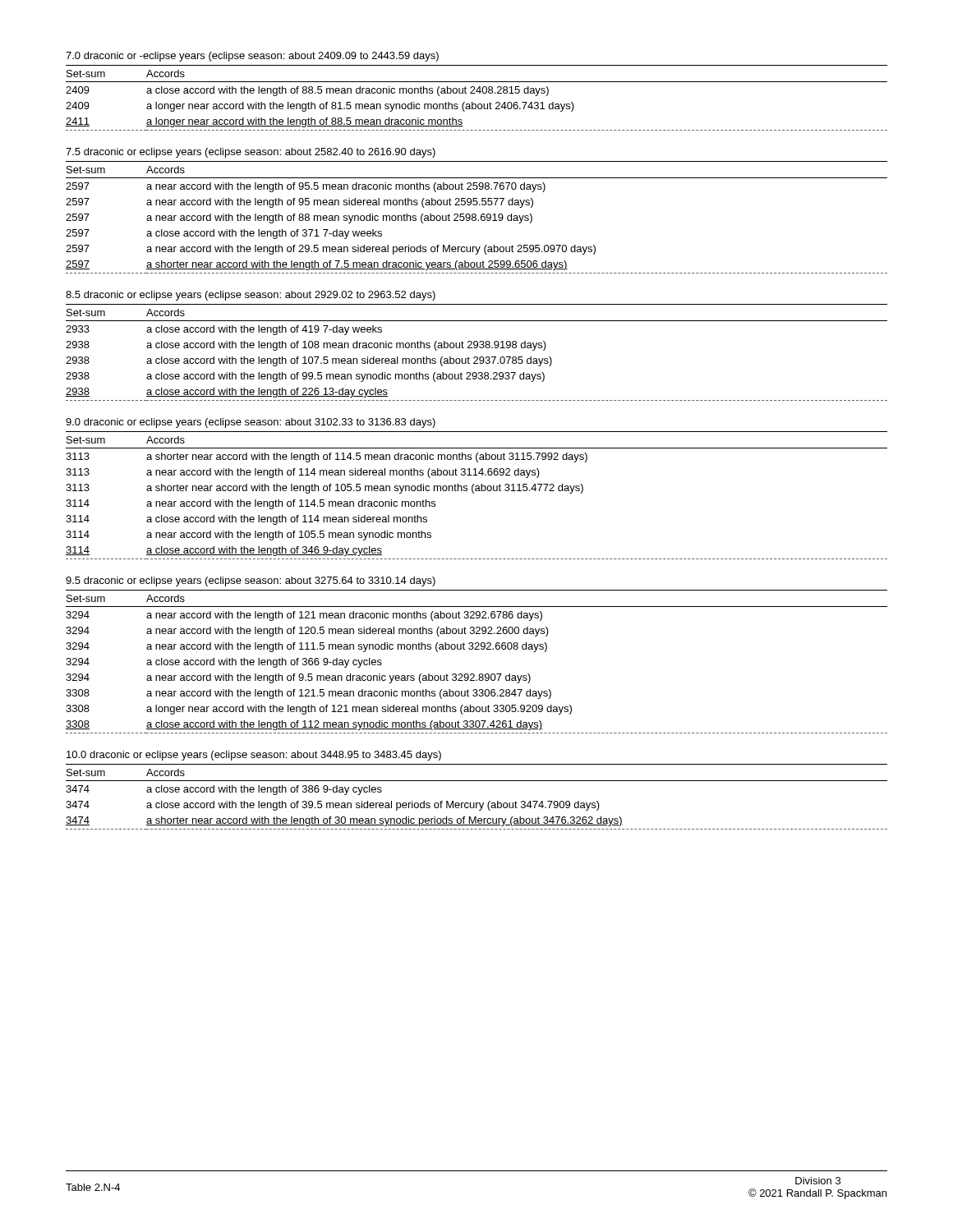Point to the section header beginning "10.0 draconic or"
This screenshot has width=953, height=1232.
coord(254,754)
